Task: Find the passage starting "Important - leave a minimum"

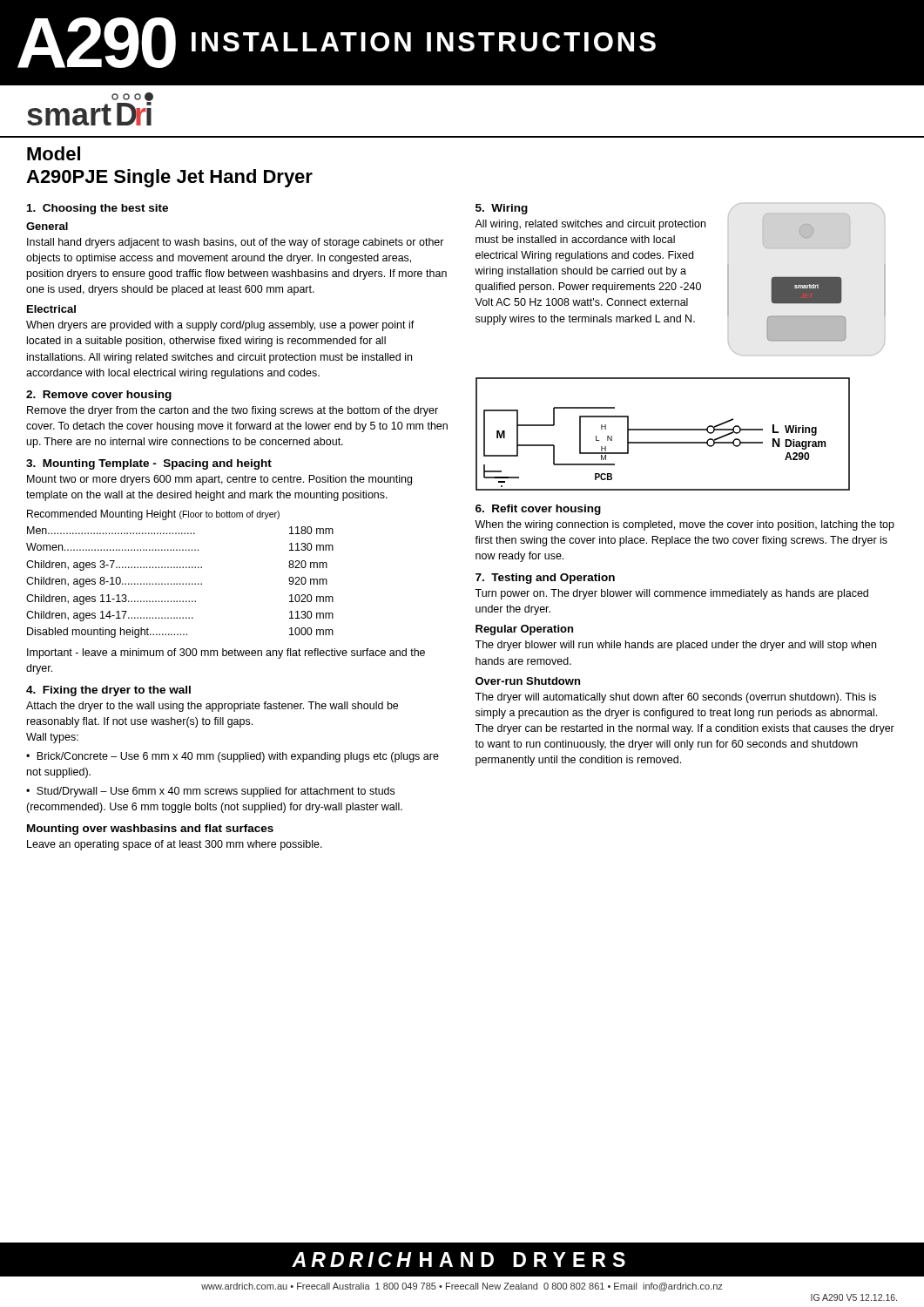Action: coord(238,660)
